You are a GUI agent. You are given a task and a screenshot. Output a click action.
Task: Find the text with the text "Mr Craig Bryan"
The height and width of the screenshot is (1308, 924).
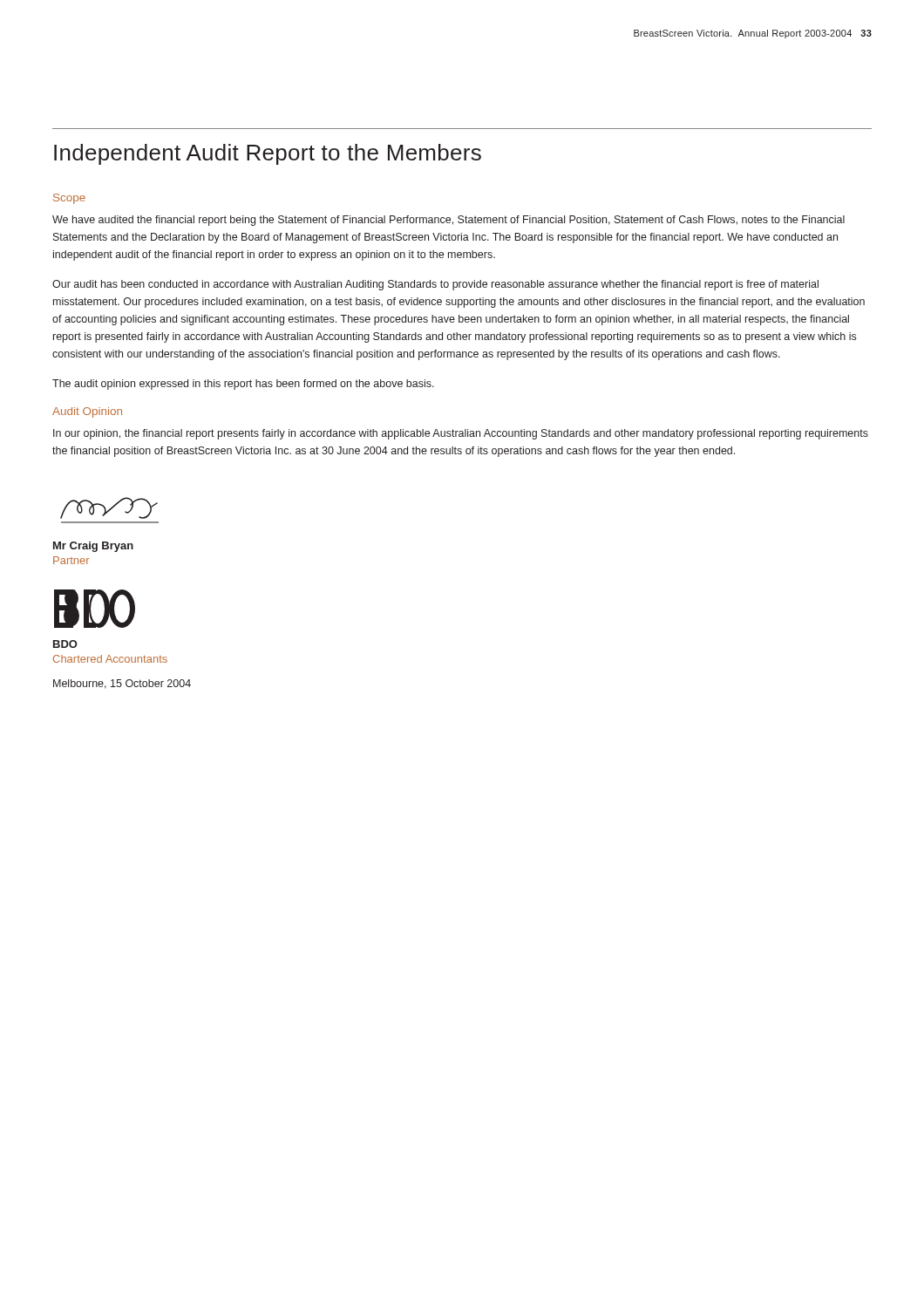(93, 547)
